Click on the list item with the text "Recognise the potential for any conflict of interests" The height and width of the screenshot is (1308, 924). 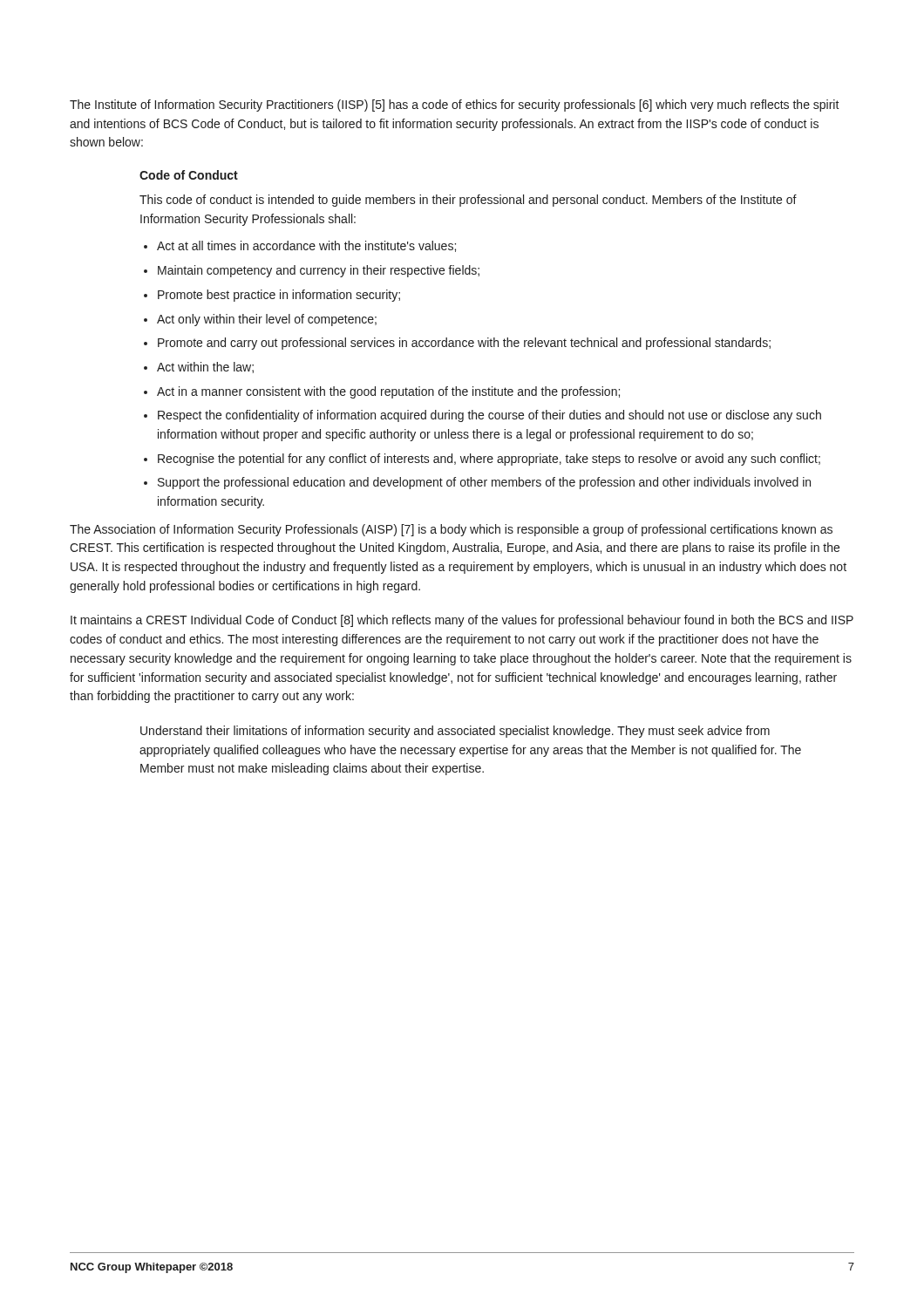pos(497,459)
